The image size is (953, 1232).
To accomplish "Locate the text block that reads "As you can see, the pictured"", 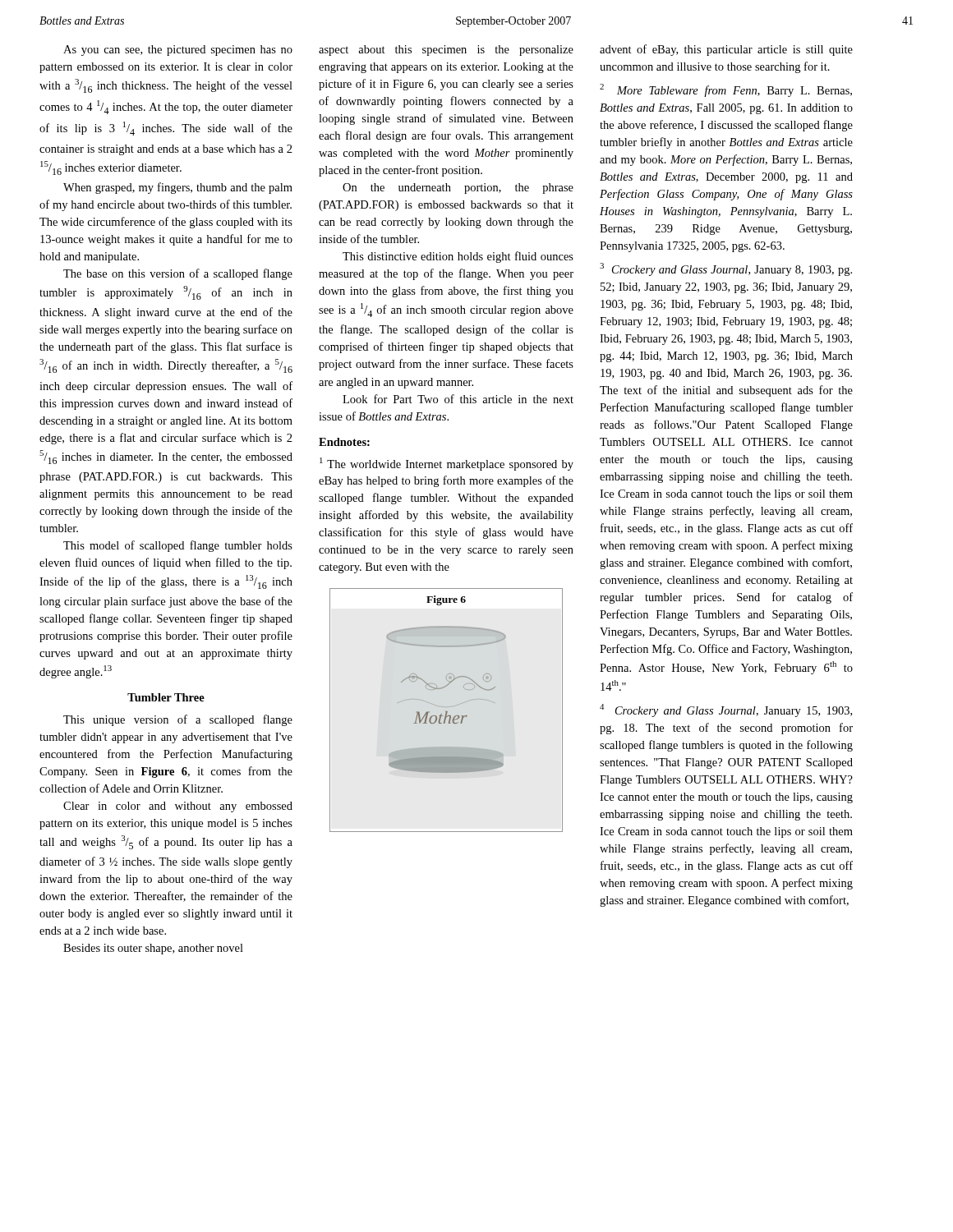I will pos(166,361).
